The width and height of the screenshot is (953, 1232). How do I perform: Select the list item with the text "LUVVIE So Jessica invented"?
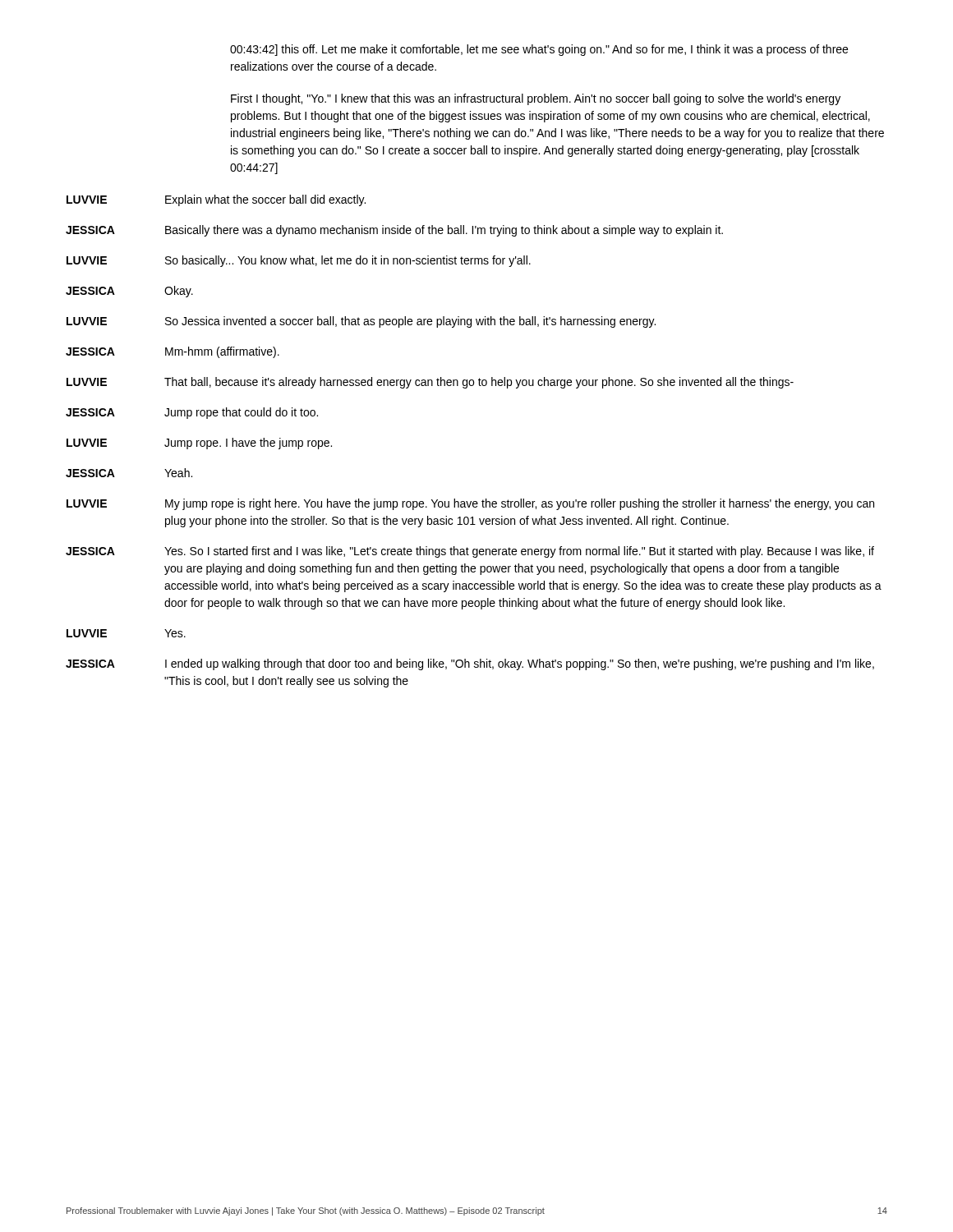pos(476,322)
